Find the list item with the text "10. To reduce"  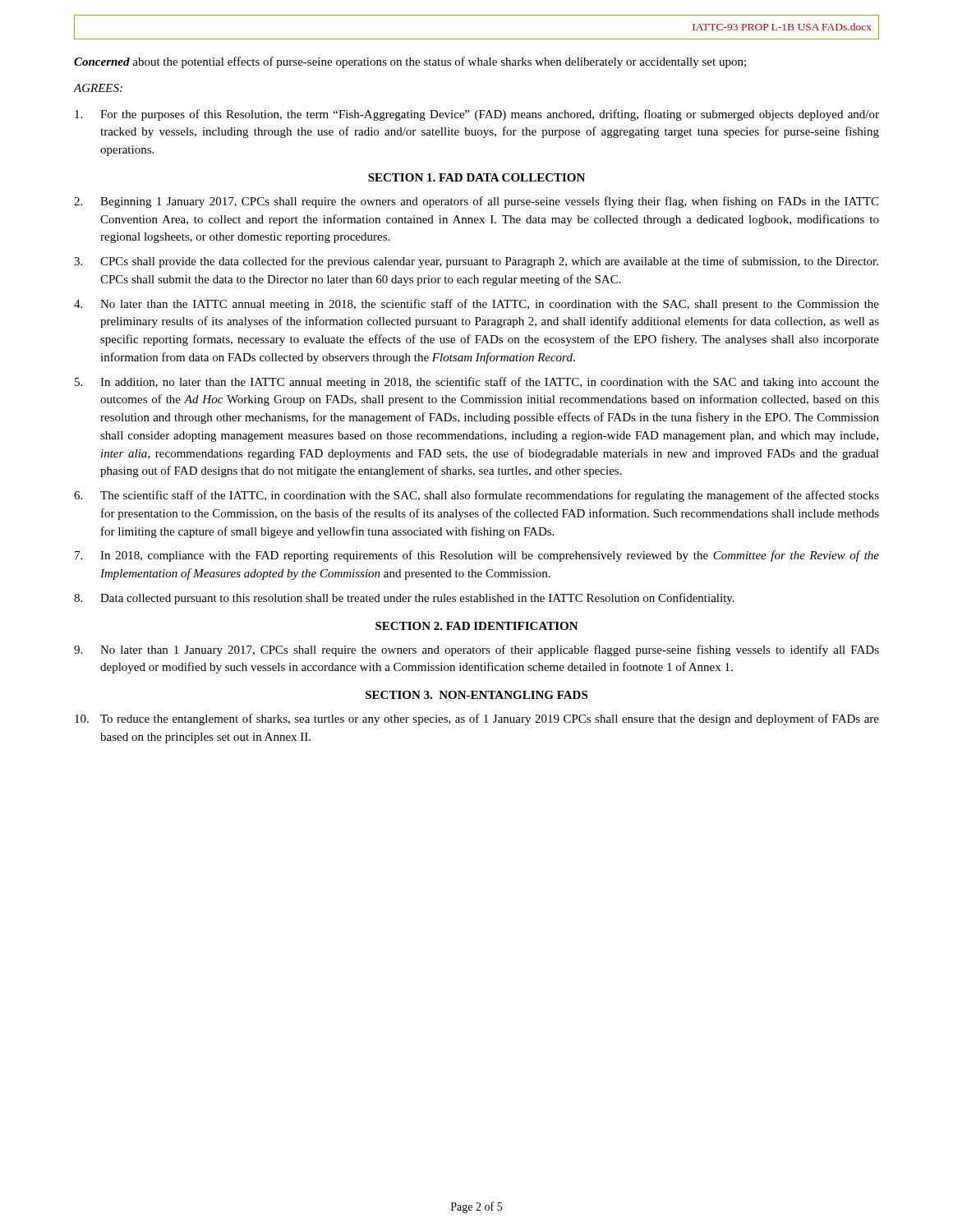pos(476,728)
